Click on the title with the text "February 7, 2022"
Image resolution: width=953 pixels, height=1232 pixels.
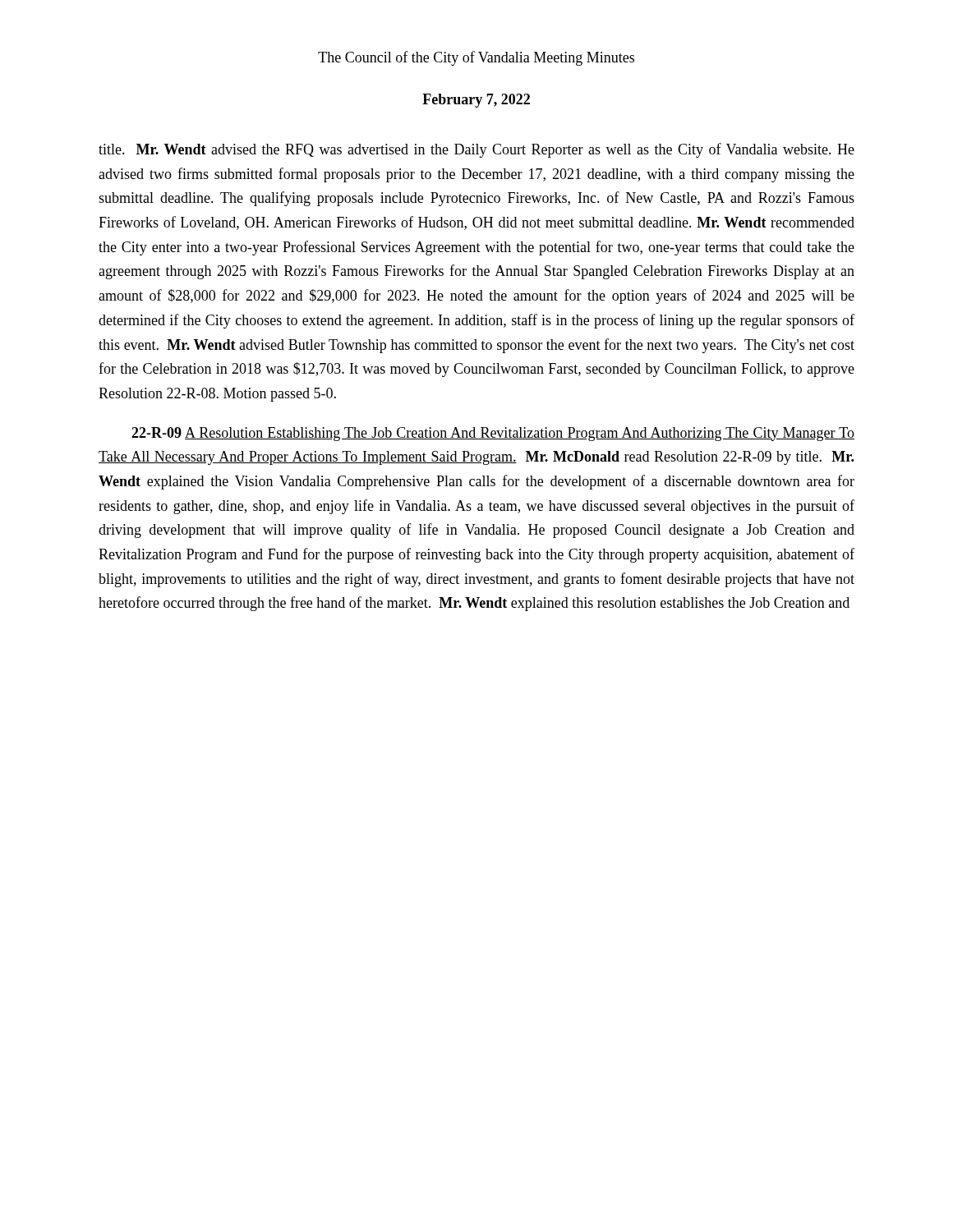pos(476,99)
